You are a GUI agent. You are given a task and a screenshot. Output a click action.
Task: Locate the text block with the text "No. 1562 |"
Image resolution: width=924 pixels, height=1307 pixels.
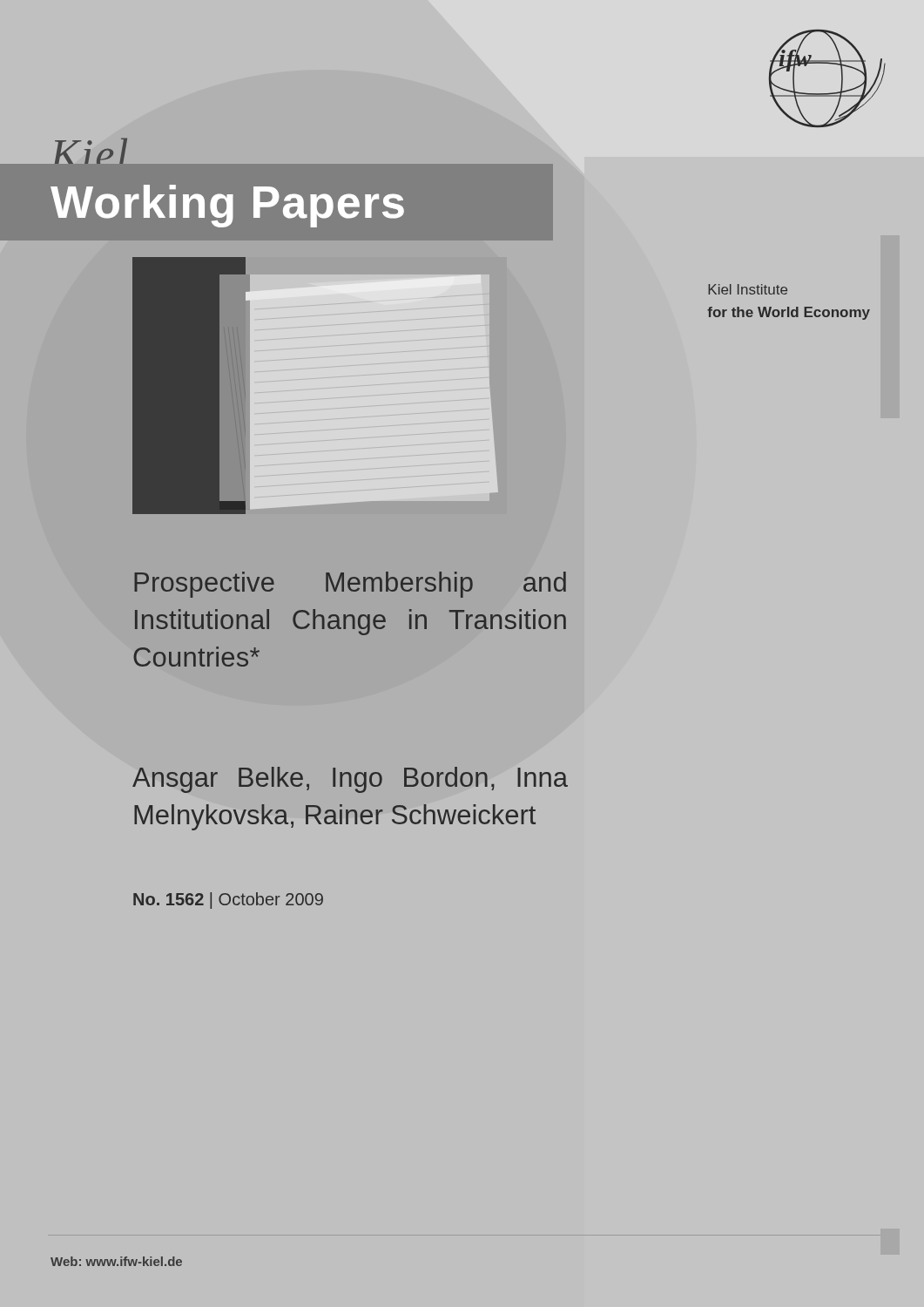point(228,899)
